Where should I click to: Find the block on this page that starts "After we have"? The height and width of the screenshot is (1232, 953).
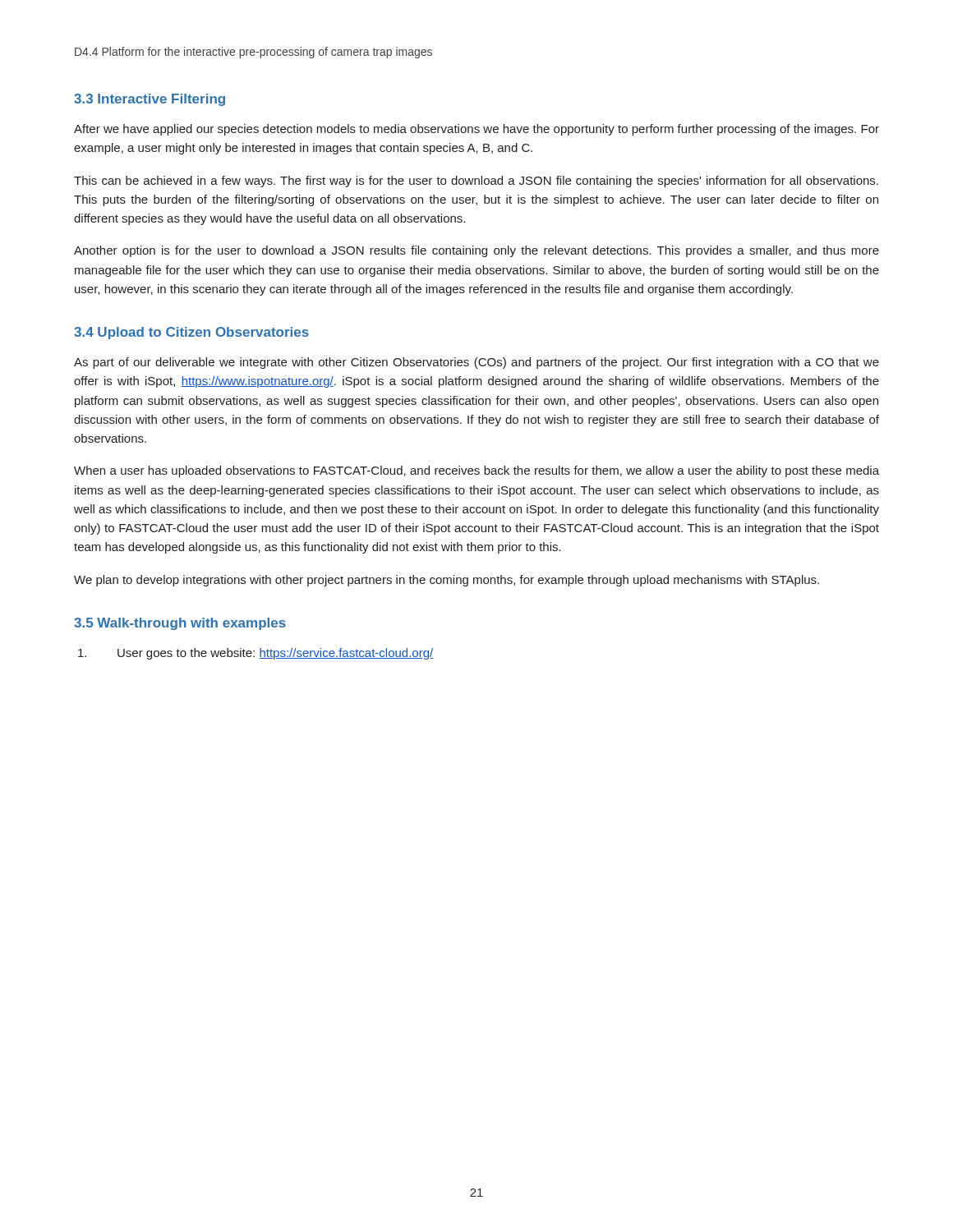476,138
